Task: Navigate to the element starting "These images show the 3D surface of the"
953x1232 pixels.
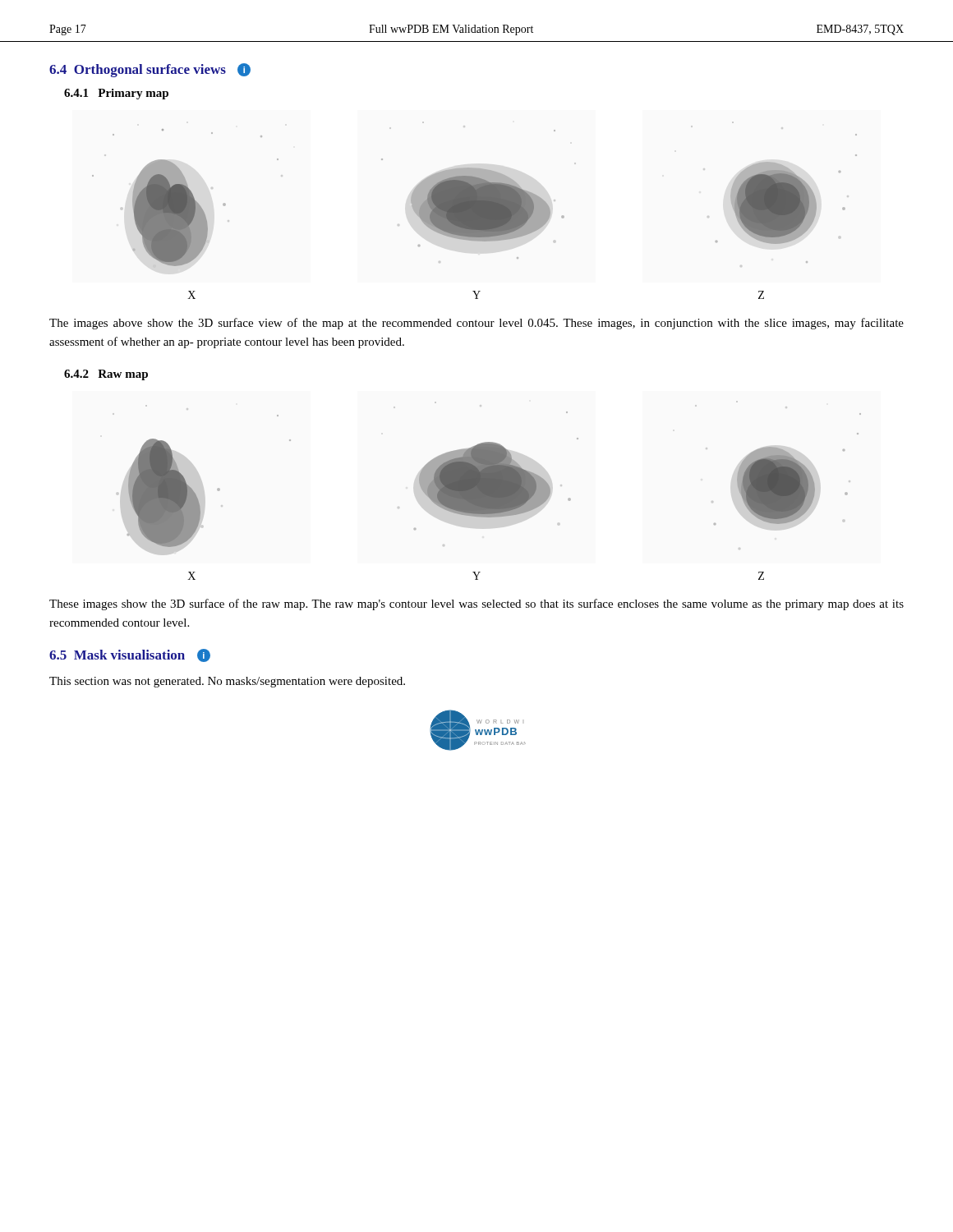Action: coord(476,613)
